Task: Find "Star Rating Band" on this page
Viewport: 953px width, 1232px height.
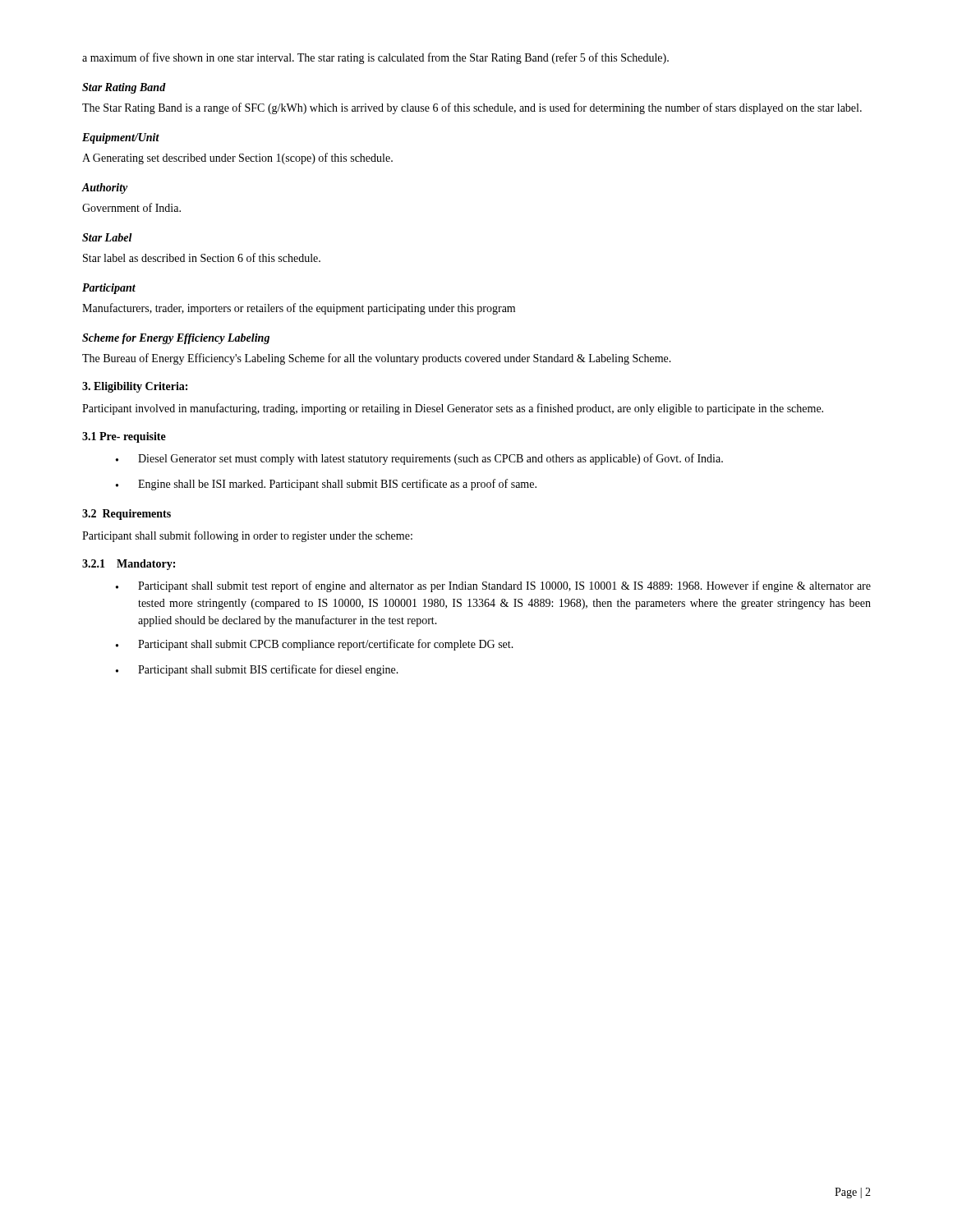Action: 124,87
